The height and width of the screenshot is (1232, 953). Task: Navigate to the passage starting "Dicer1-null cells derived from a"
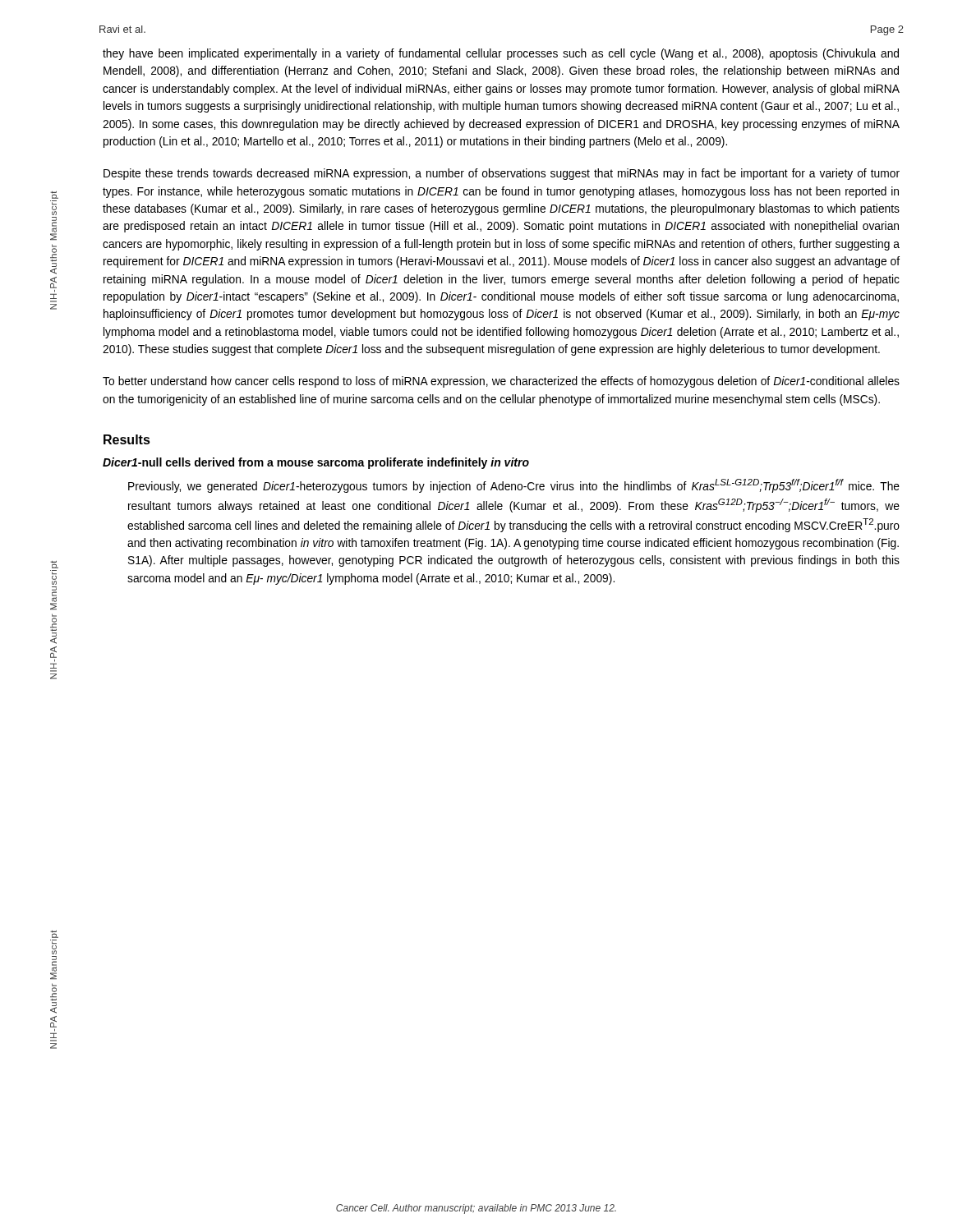pyautogui.click(x=316, y=463)
